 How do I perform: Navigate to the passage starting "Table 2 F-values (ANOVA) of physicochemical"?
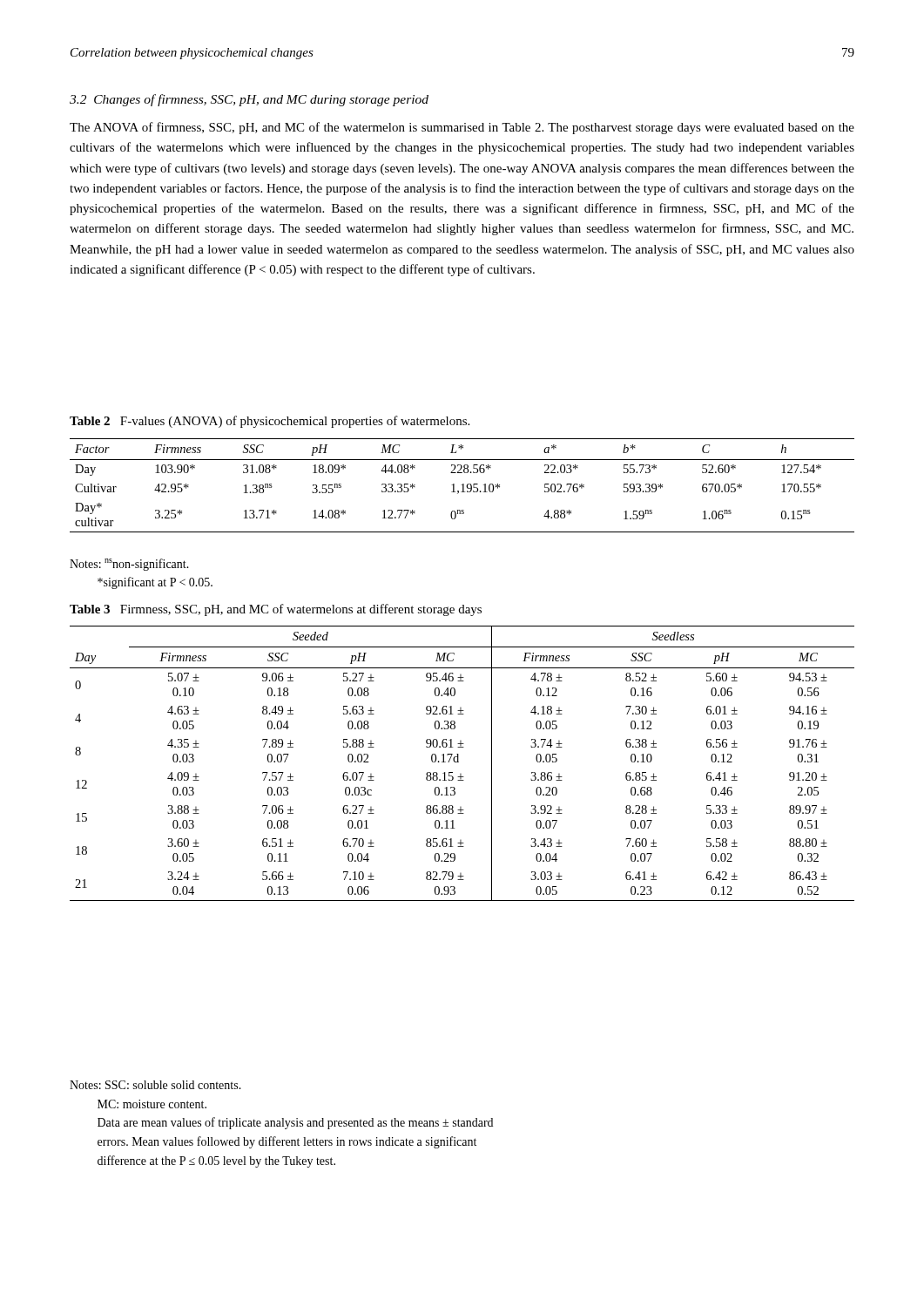270,421
